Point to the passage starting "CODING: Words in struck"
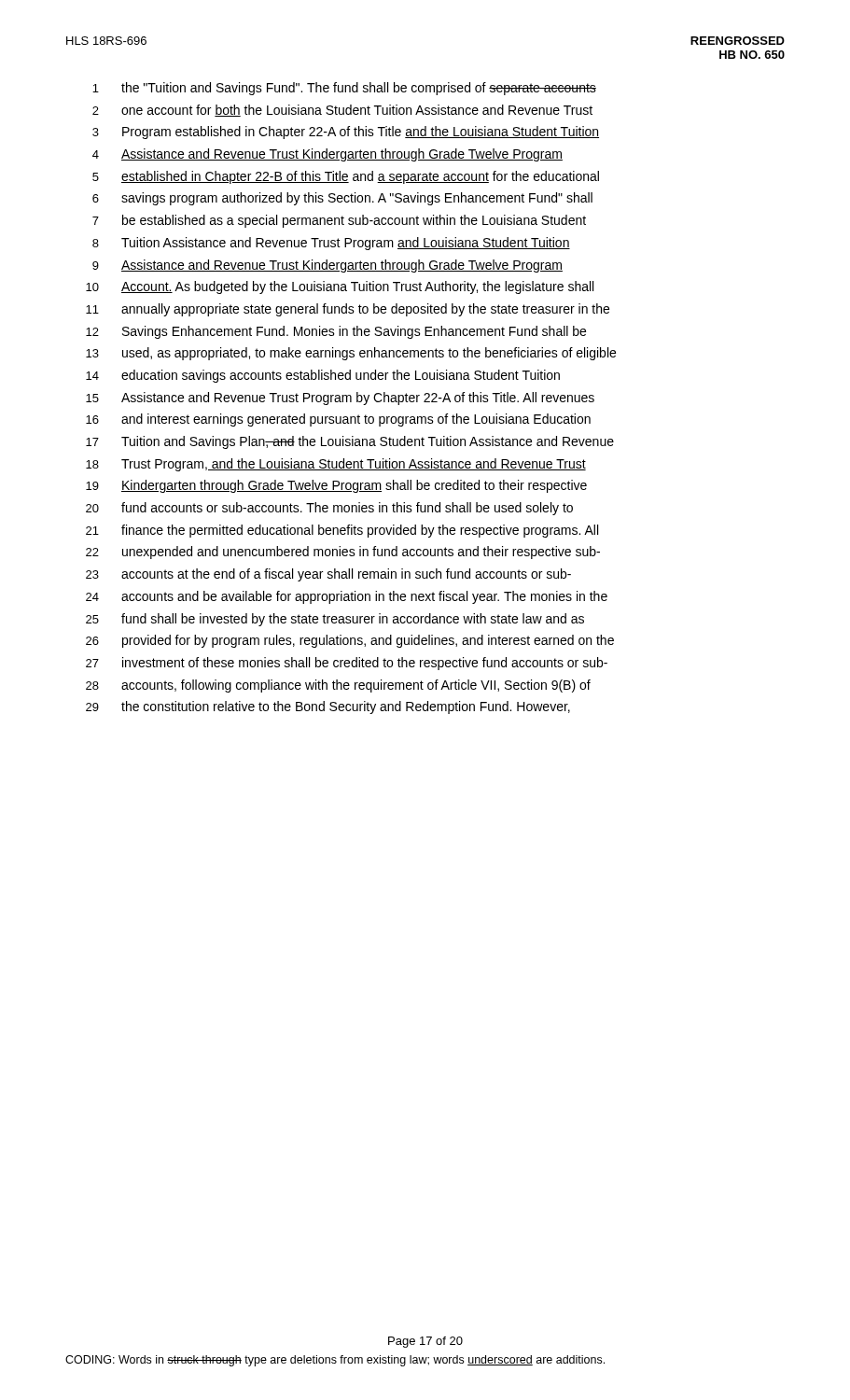 (336, 1360)
